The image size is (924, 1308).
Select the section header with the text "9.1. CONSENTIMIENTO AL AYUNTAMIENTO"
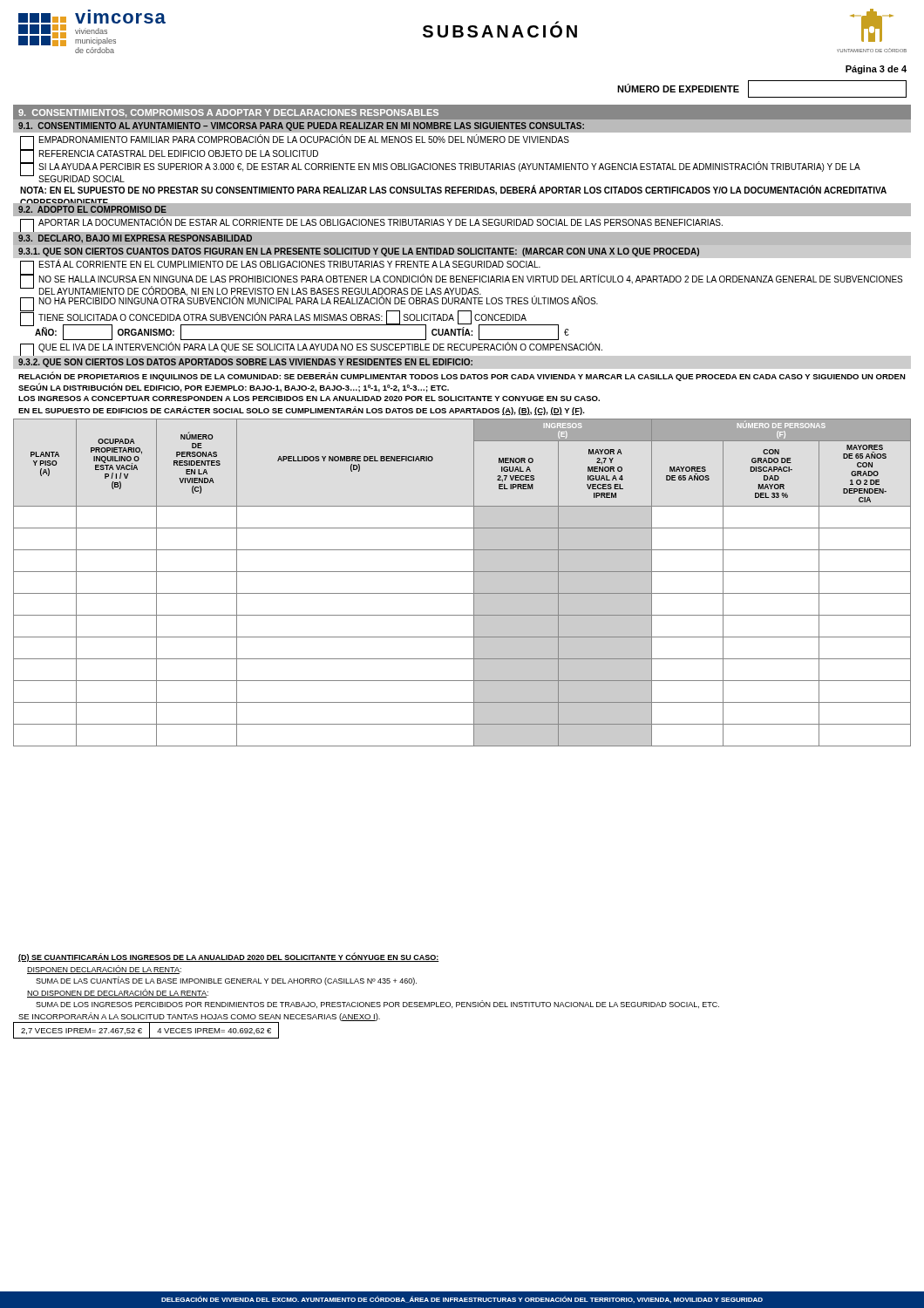click(302, 126)
